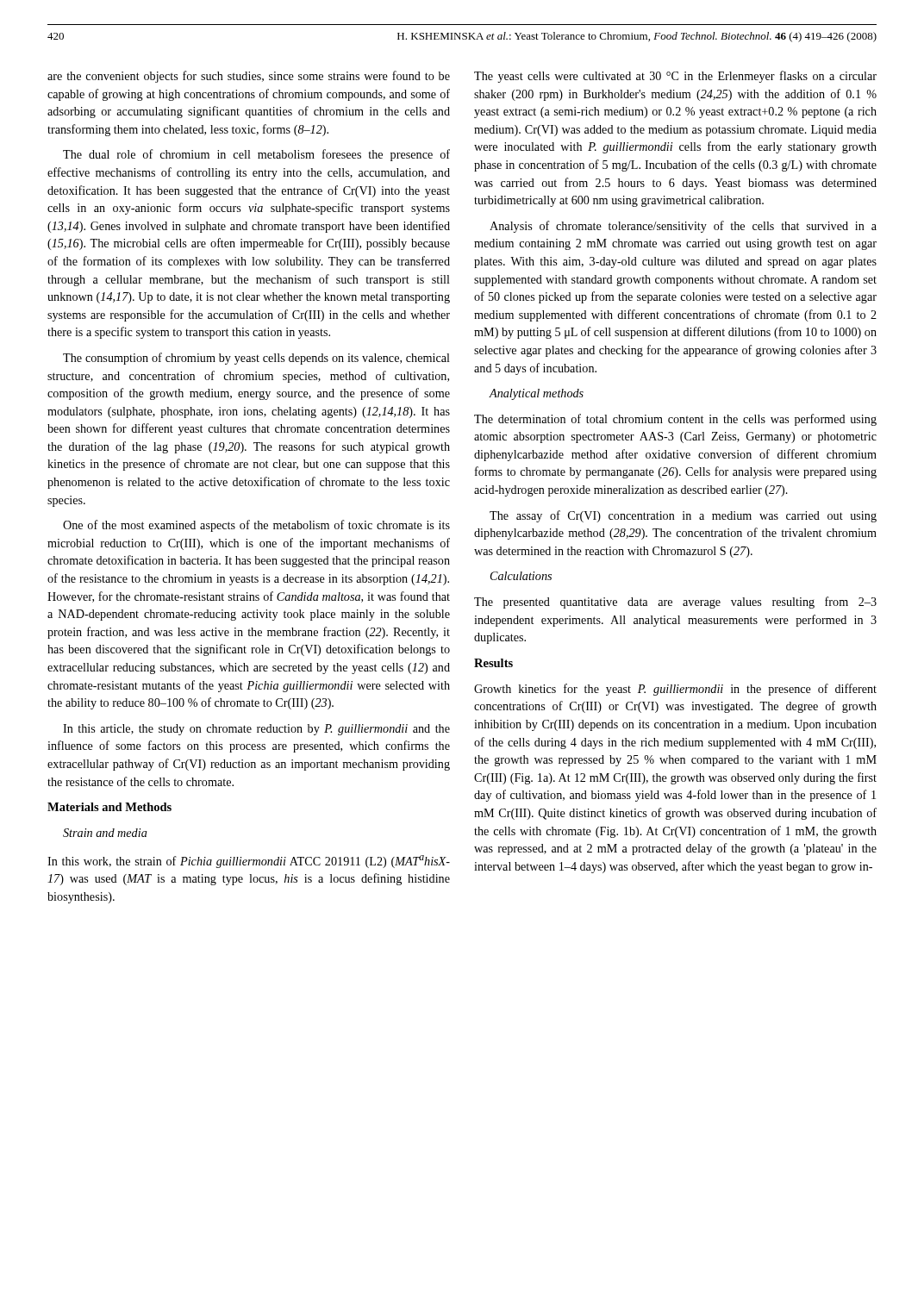
Task: Click where it says "Strain and media"
Action: point(105,833)
